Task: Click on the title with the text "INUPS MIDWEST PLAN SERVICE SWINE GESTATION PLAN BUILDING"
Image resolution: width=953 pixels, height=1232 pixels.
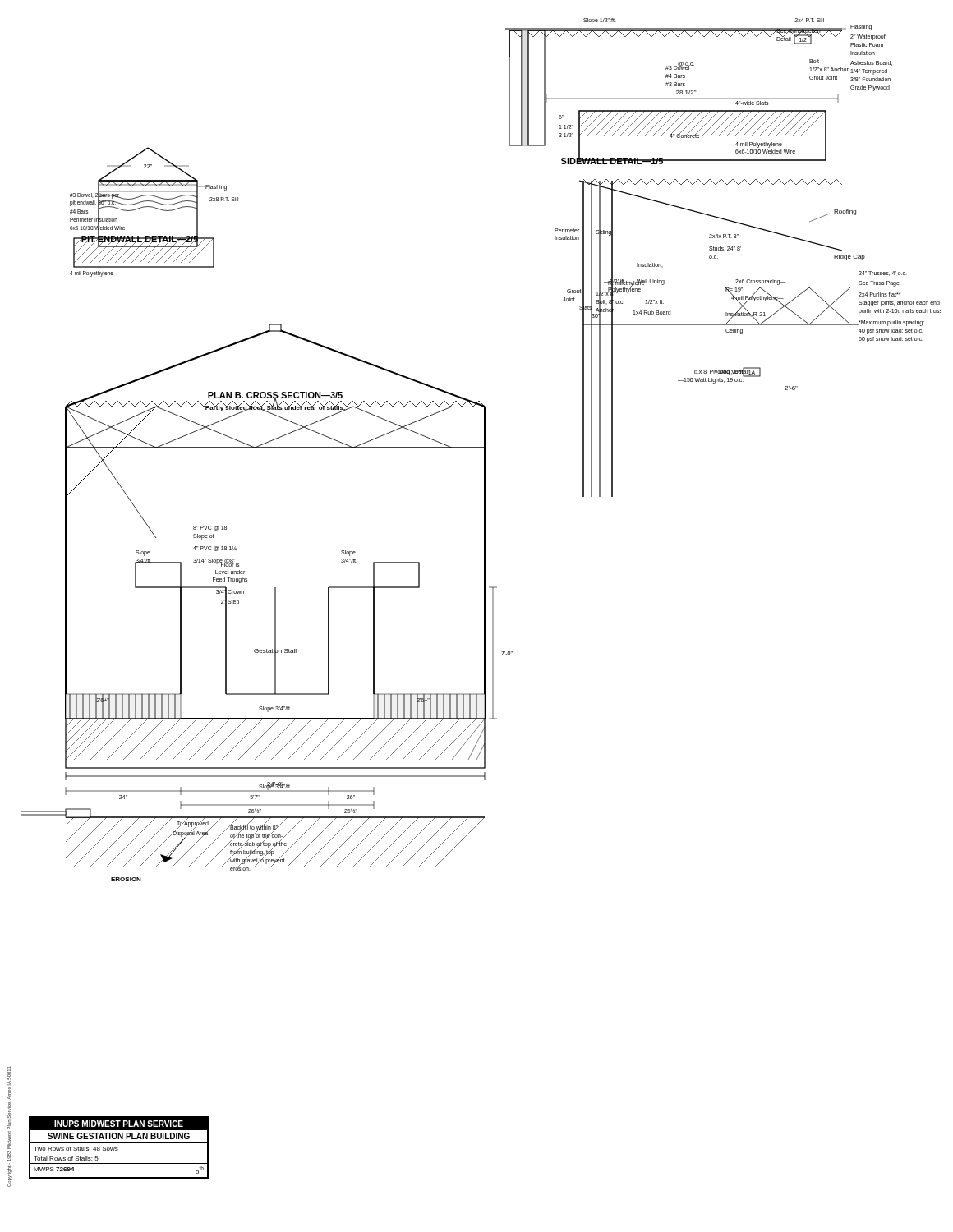Action: (119, 1148)
